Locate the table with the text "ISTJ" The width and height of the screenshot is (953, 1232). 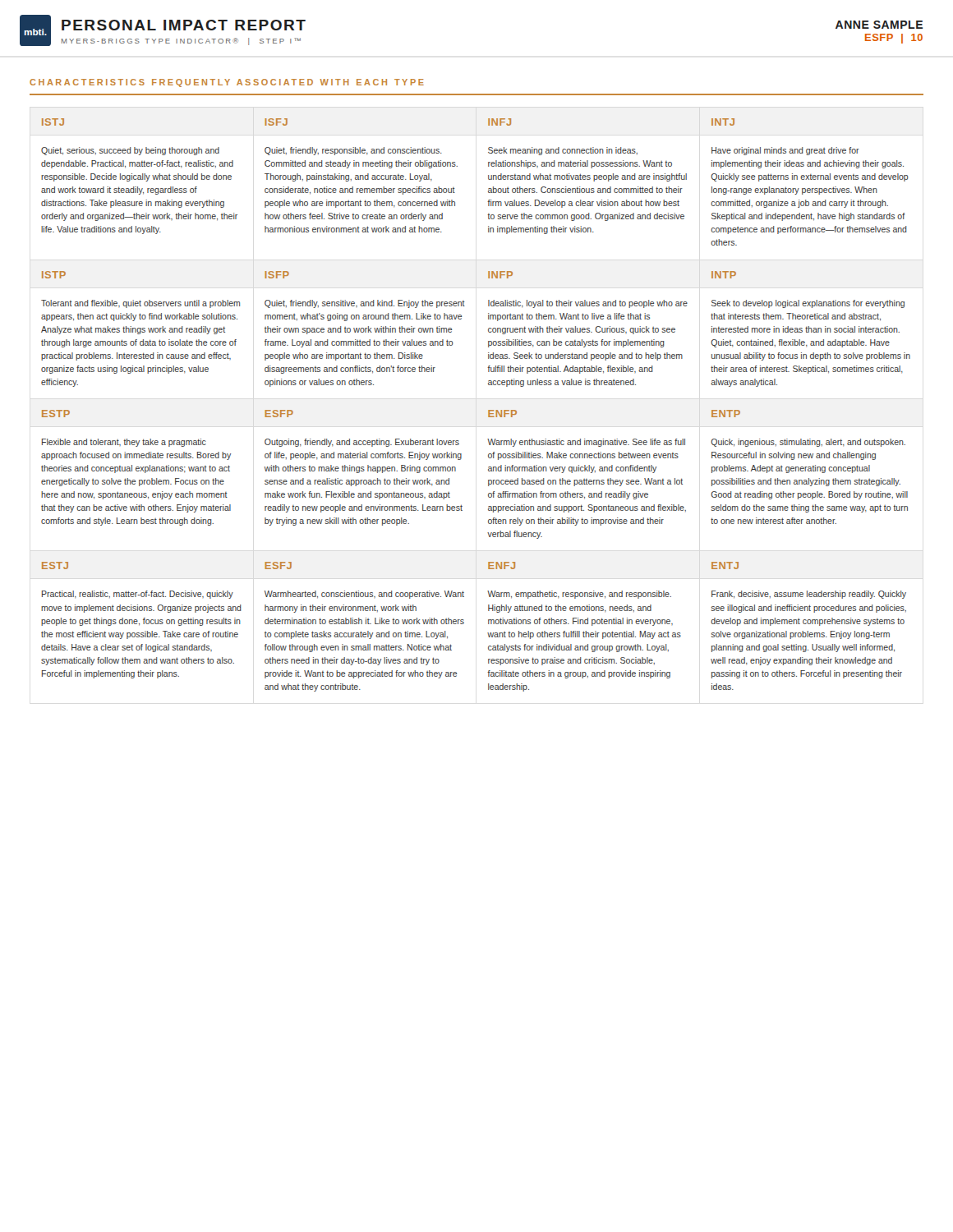click(476, 405)
